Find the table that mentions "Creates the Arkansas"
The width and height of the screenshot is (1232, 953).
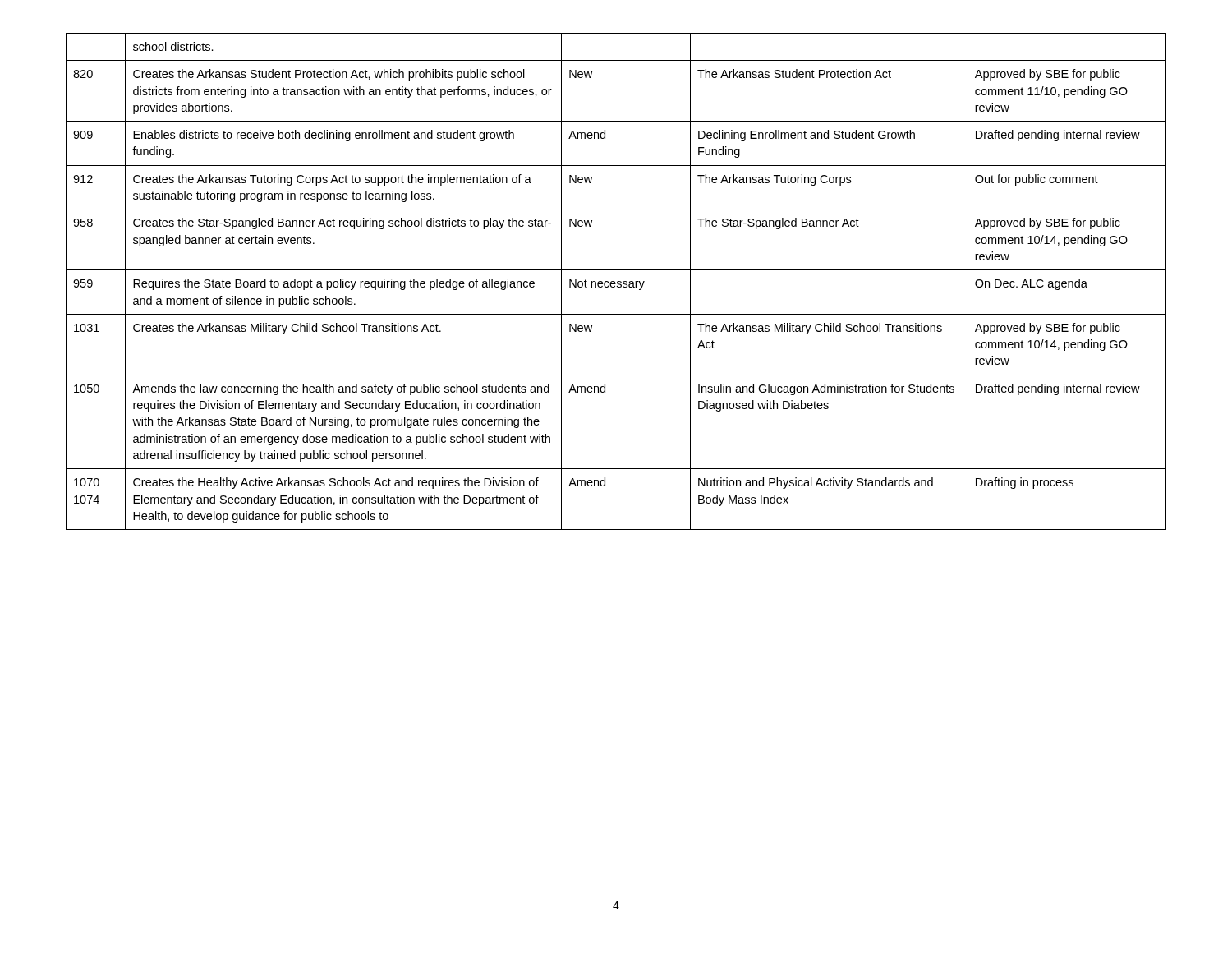[x=616, y=466]
